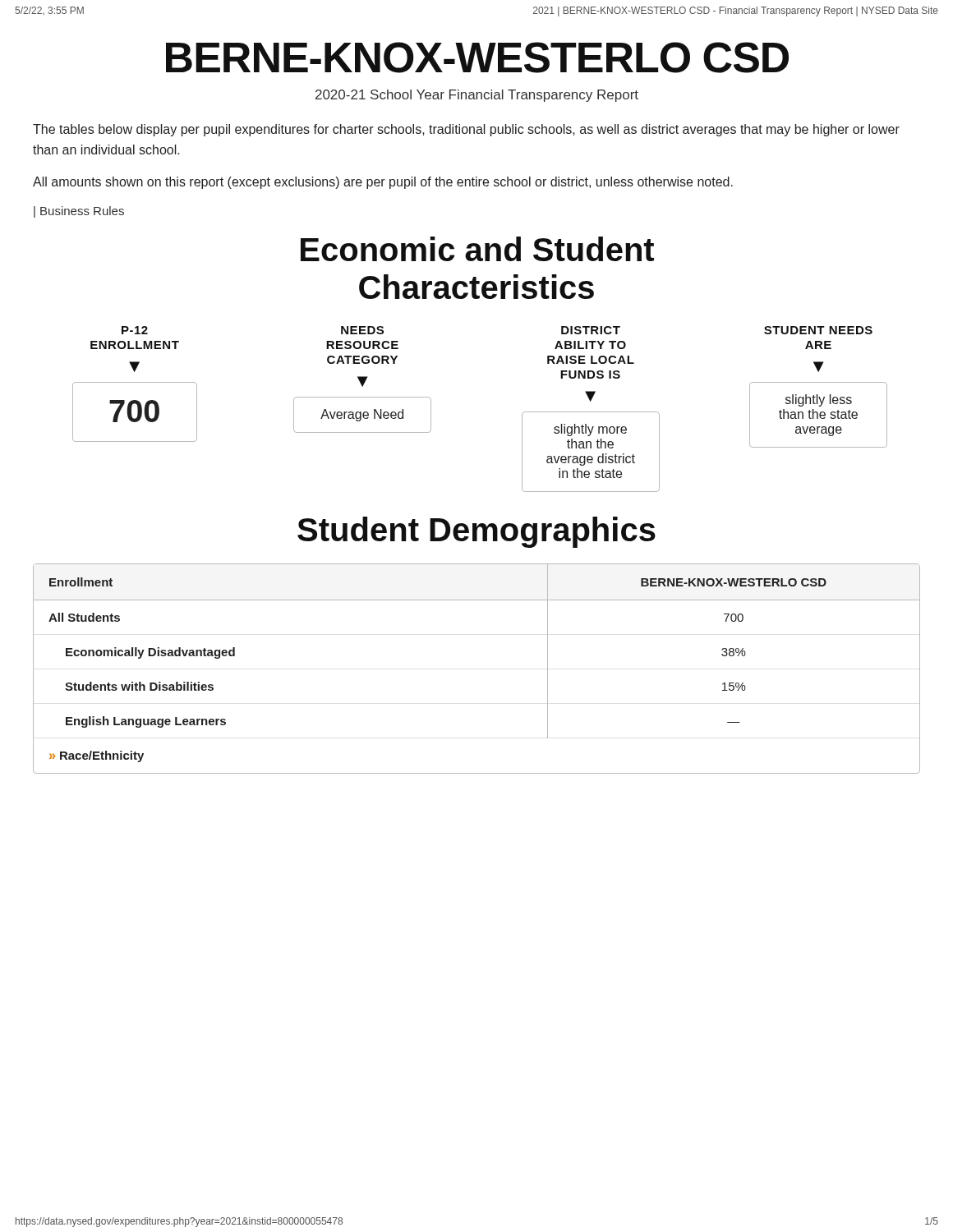Click the infographic
The image size is (953, 1232).
[476, 408]
